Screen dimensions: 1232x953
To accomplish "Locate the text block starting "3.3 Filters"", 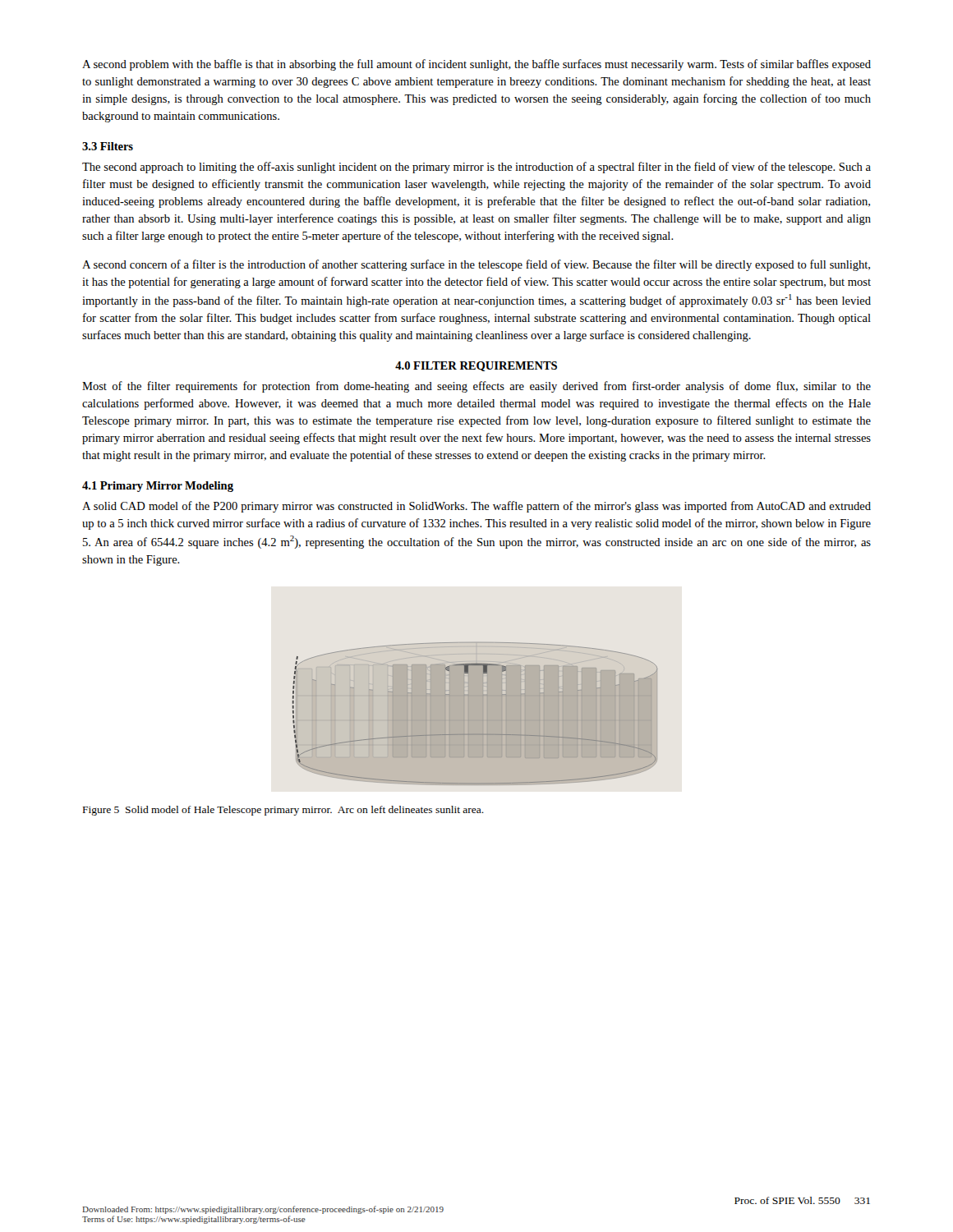I will click(x=108, y=146).
